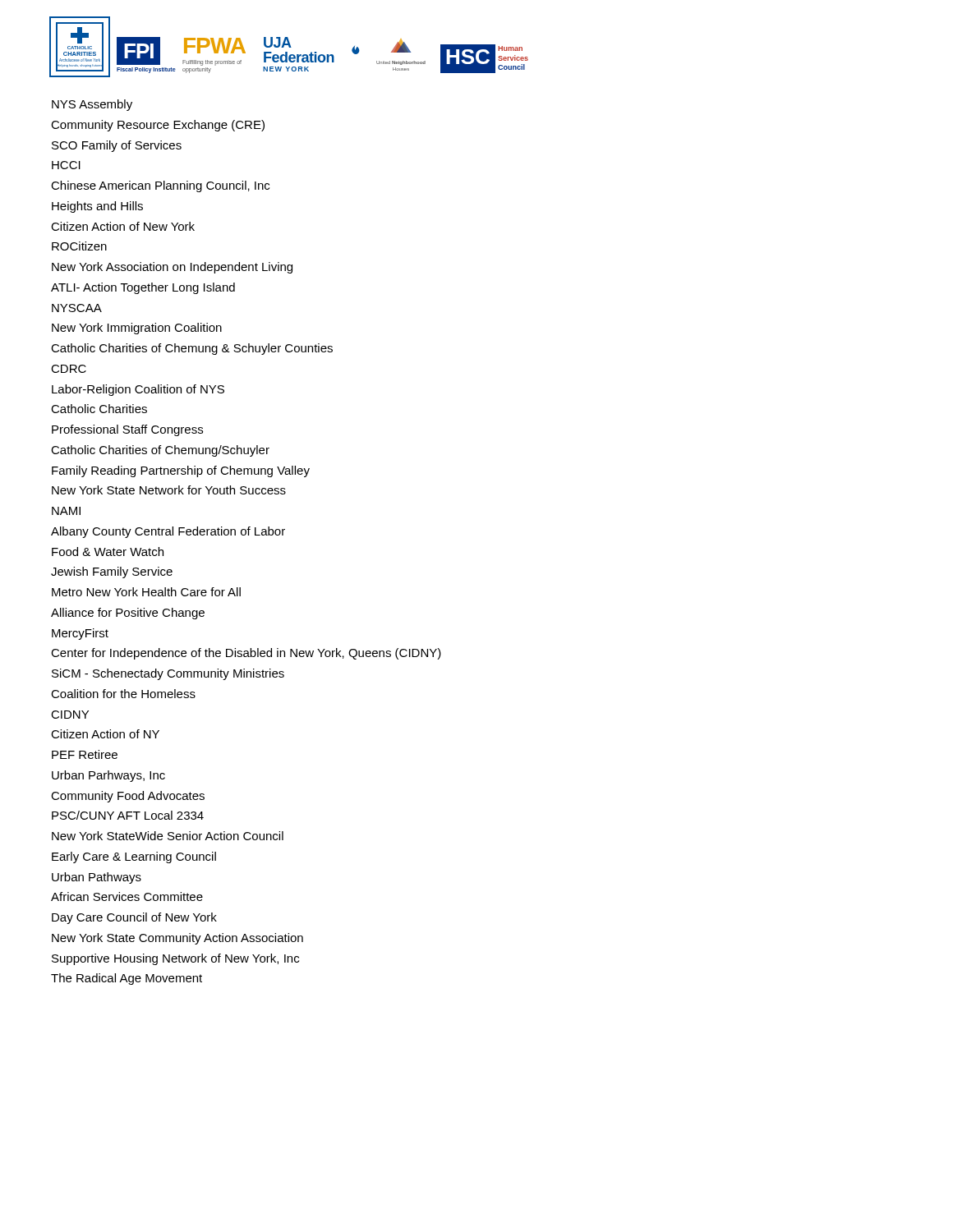Navigate to the element starting "The Radical Age Movement"

point(127,978)
